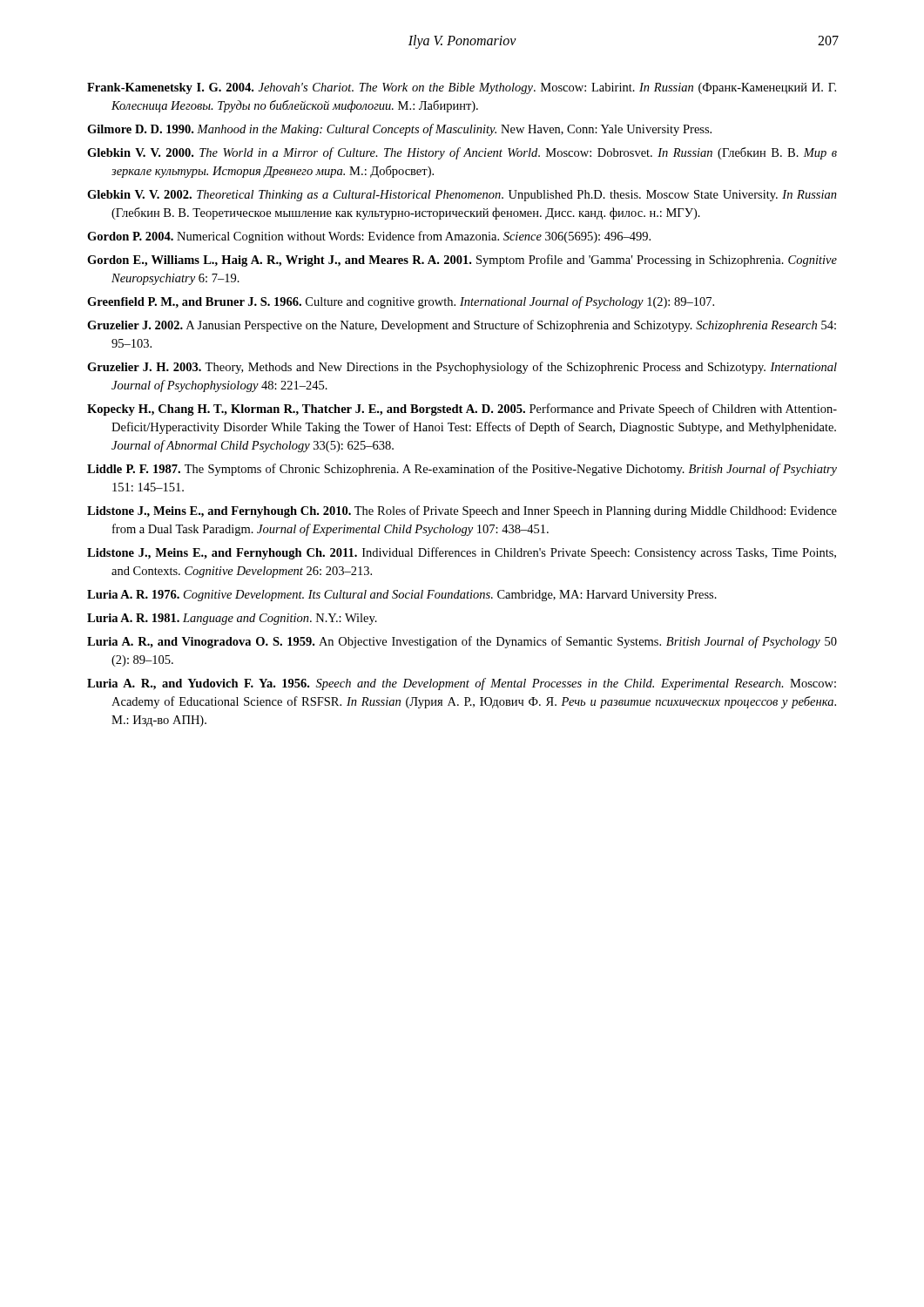Screen dimensions: 1307x924
Task: Locate the list item containing "Gruzelier J. H. 2003."
Action: [462, 376]
